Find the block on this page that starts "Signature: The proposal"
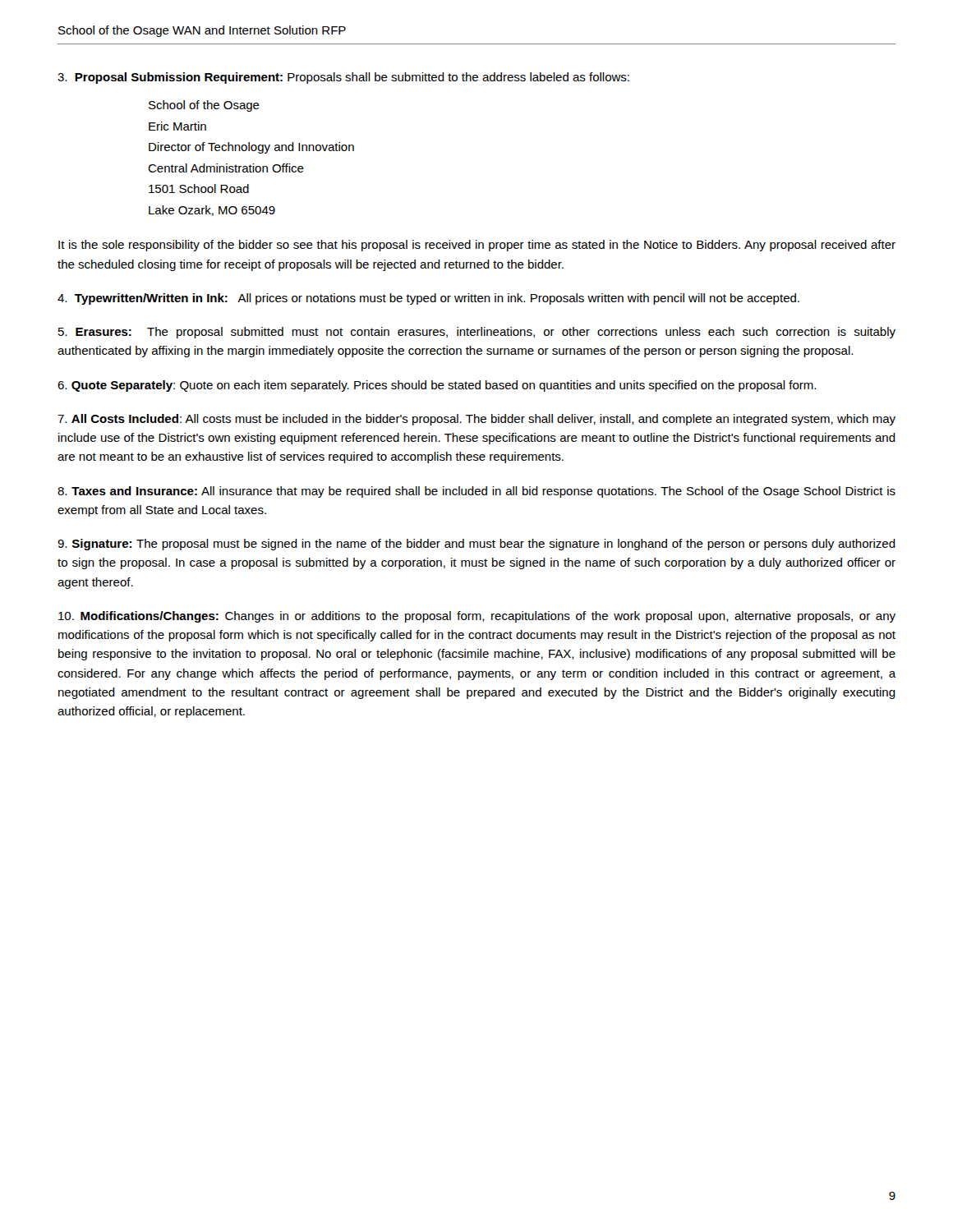Image resolution: width=953 pixels, height=1232 pixels. click(476, 562)
